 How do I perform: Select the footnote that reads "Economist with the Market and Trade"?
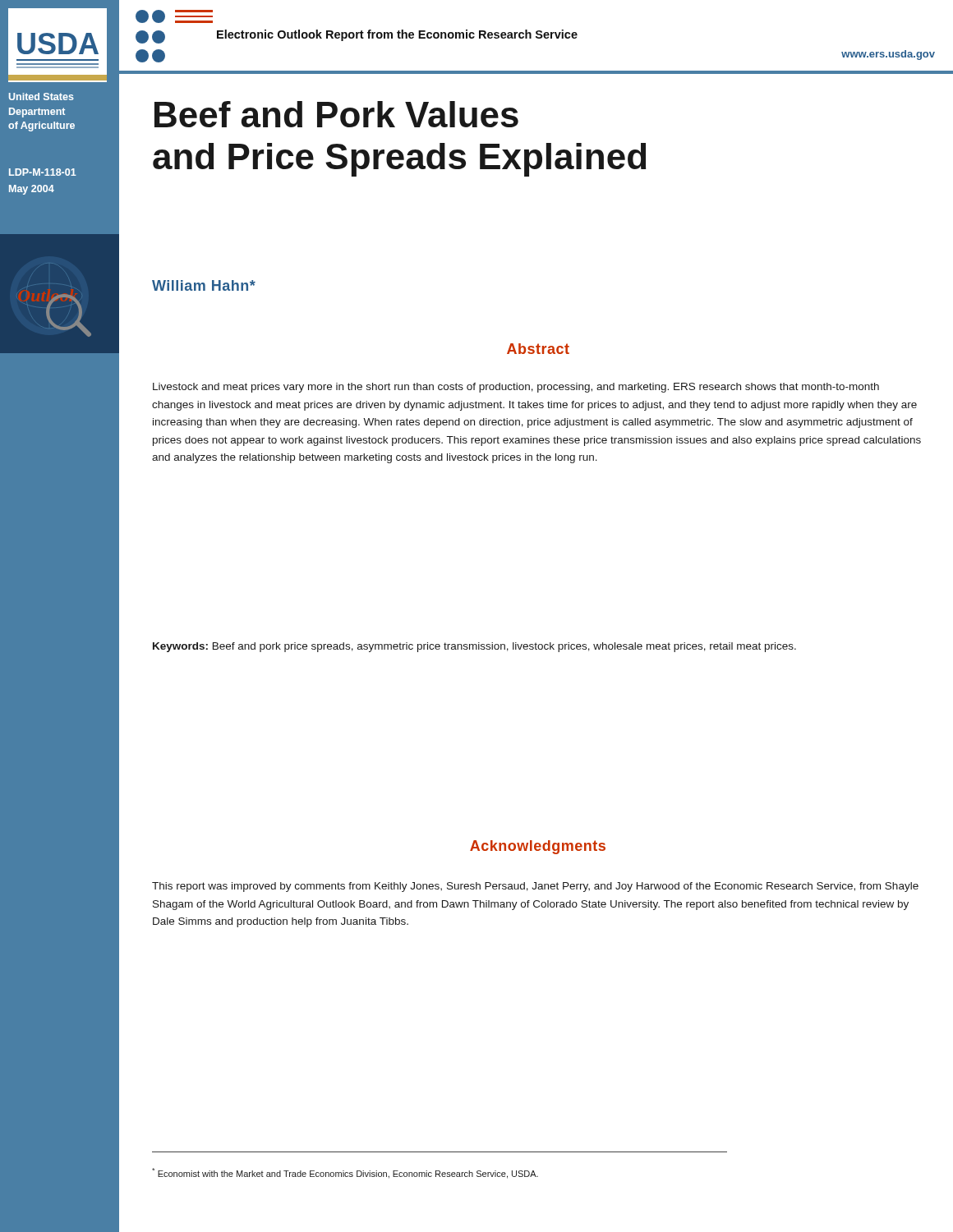(x=440, y=1173)
